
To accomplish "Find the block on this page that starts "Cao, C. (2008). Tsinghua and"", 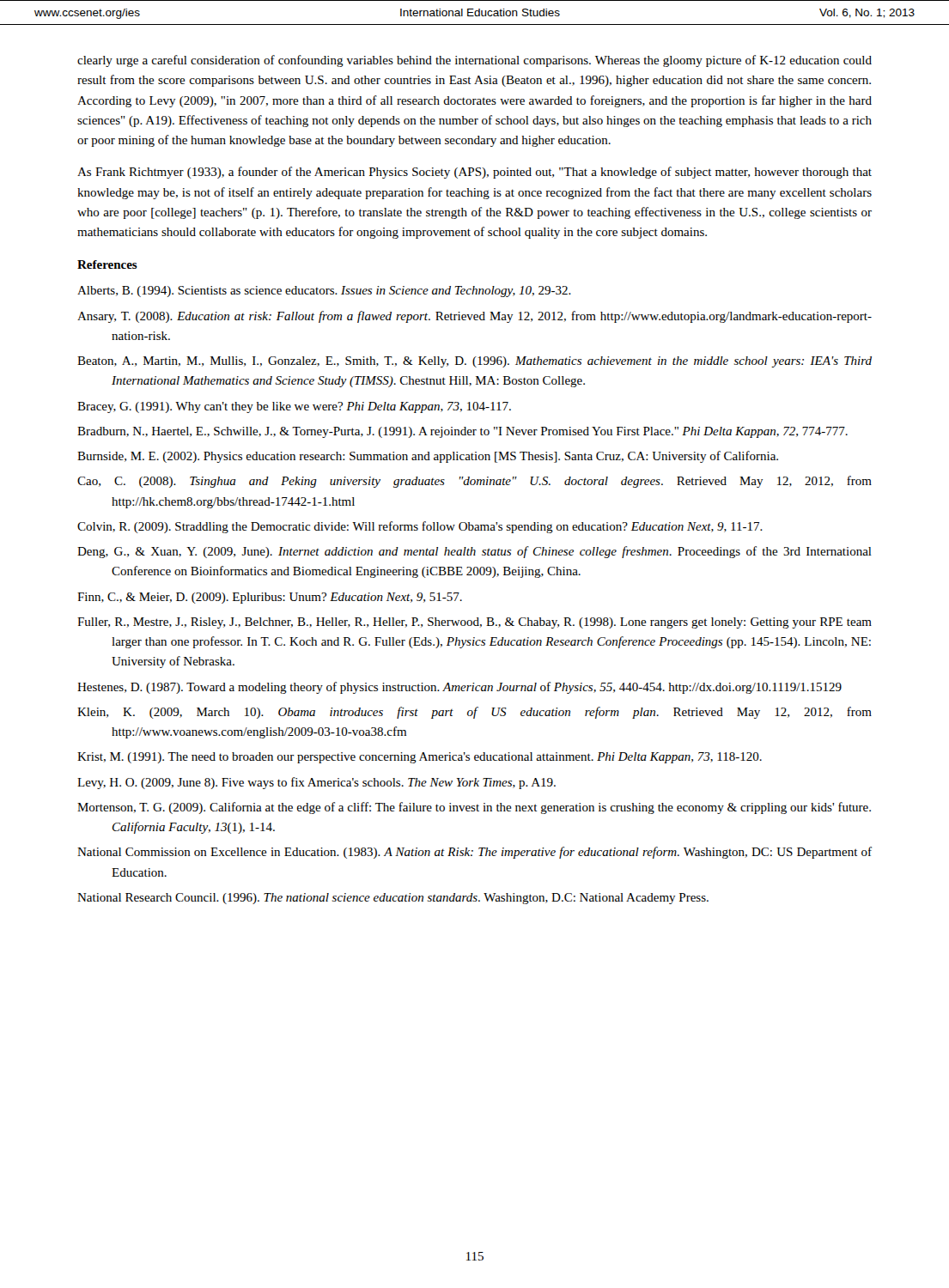I will (x=474, y=491).
